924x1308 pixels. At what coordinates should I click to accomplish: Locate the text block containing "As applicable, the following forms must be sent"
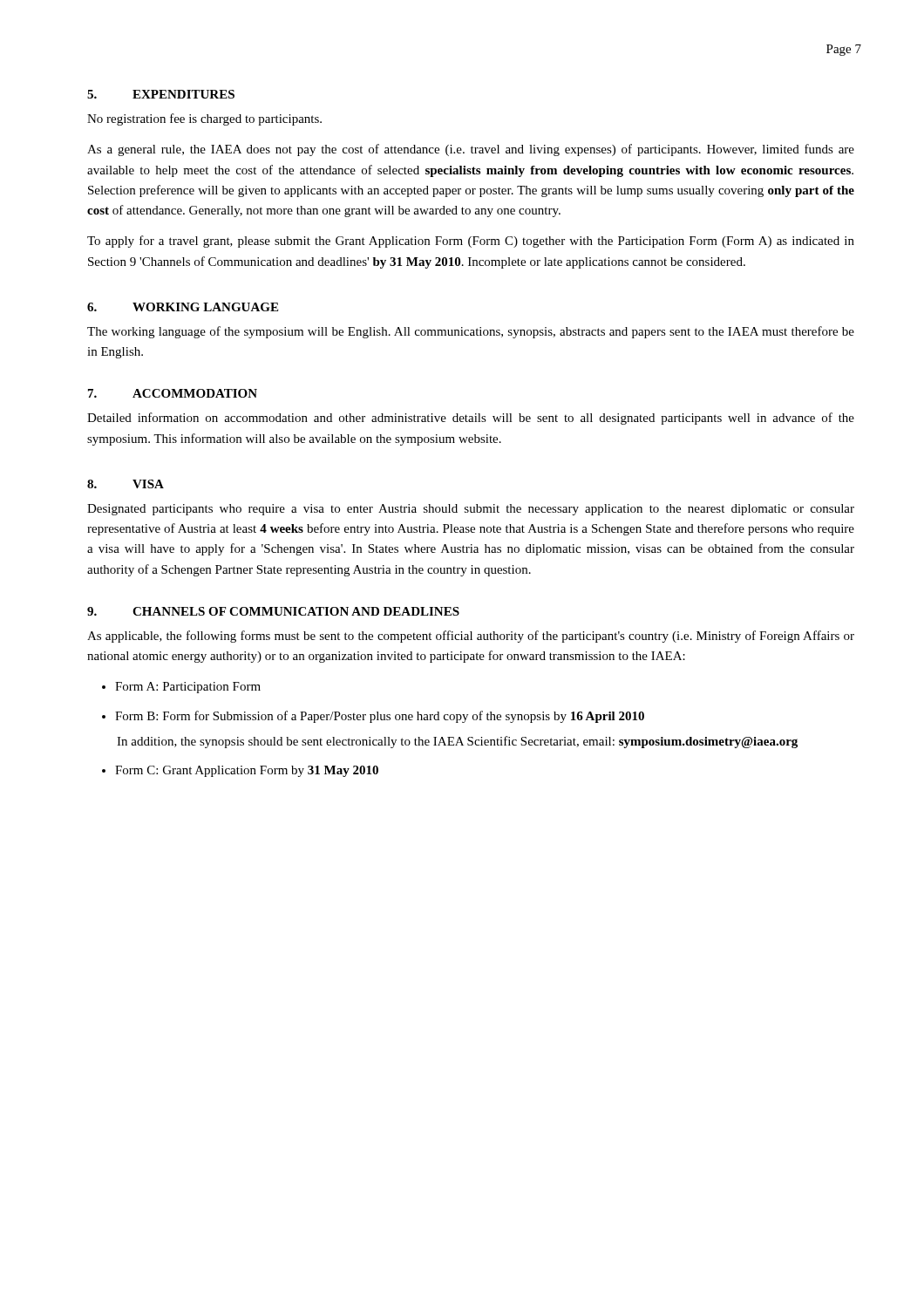[x=471, y=646]
